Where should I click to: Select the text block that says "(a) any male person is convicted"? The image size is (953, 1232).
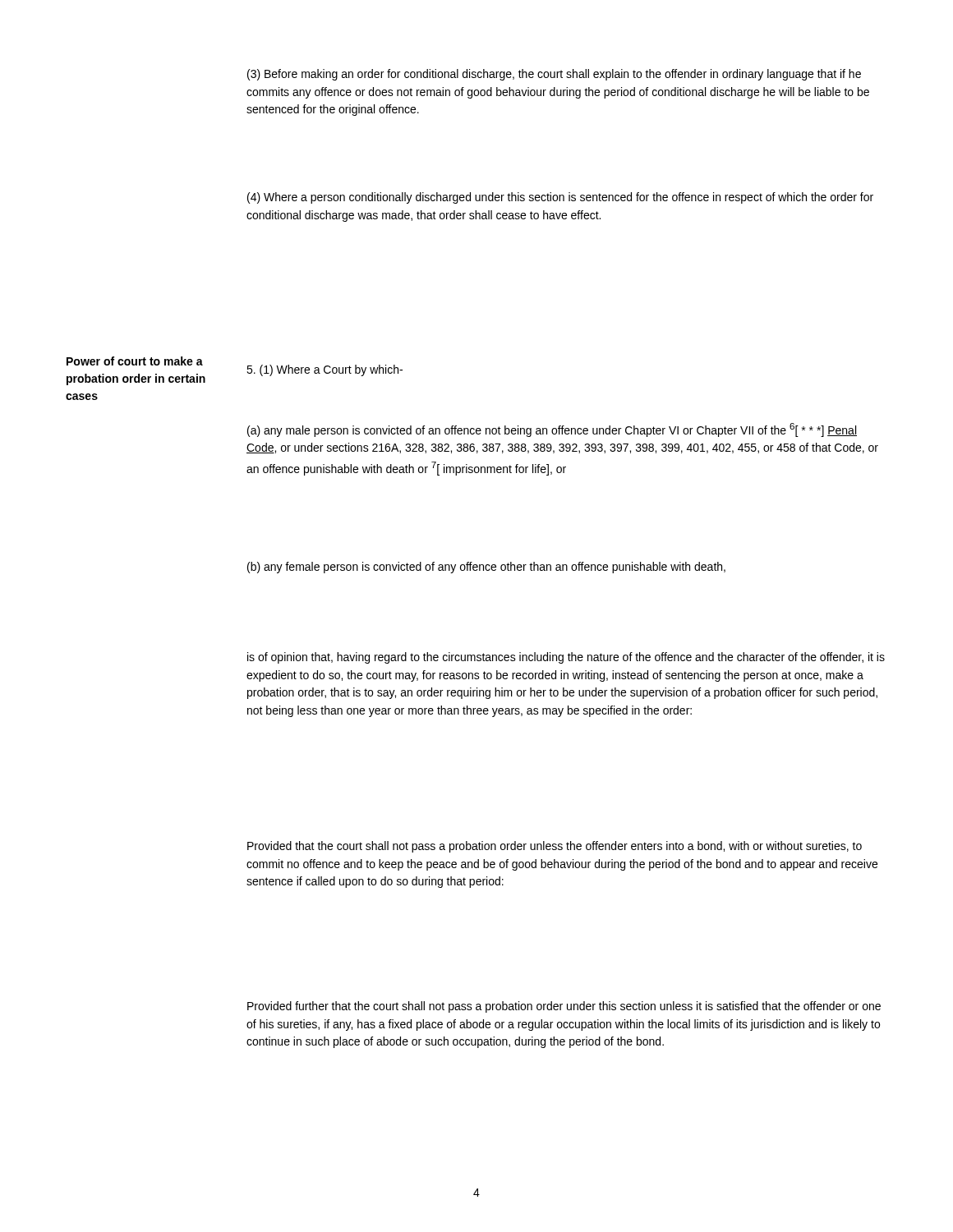tap(562, 448)
